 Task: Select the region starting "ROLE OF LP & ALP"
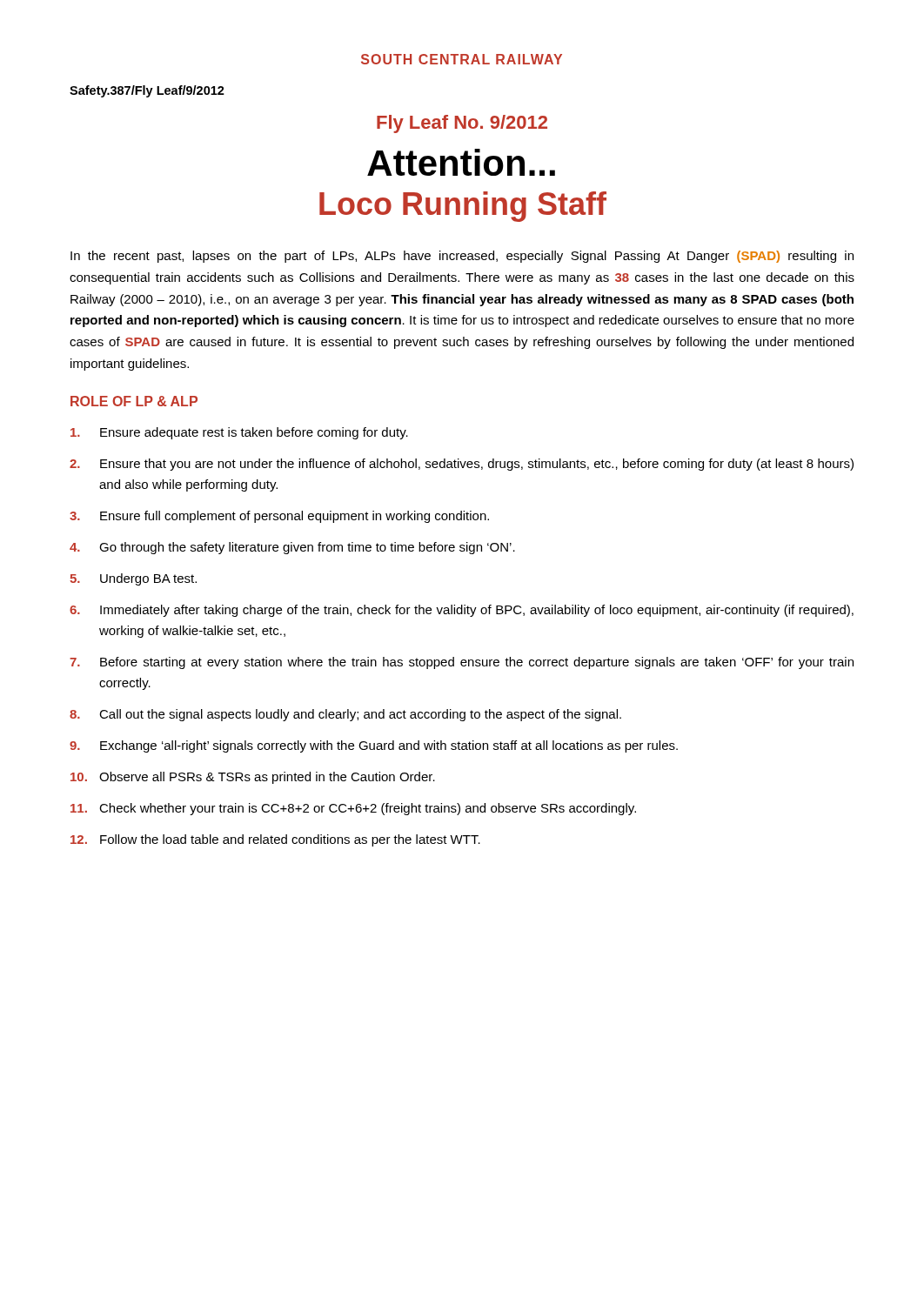pyautogui.click(x=134, y=401)
